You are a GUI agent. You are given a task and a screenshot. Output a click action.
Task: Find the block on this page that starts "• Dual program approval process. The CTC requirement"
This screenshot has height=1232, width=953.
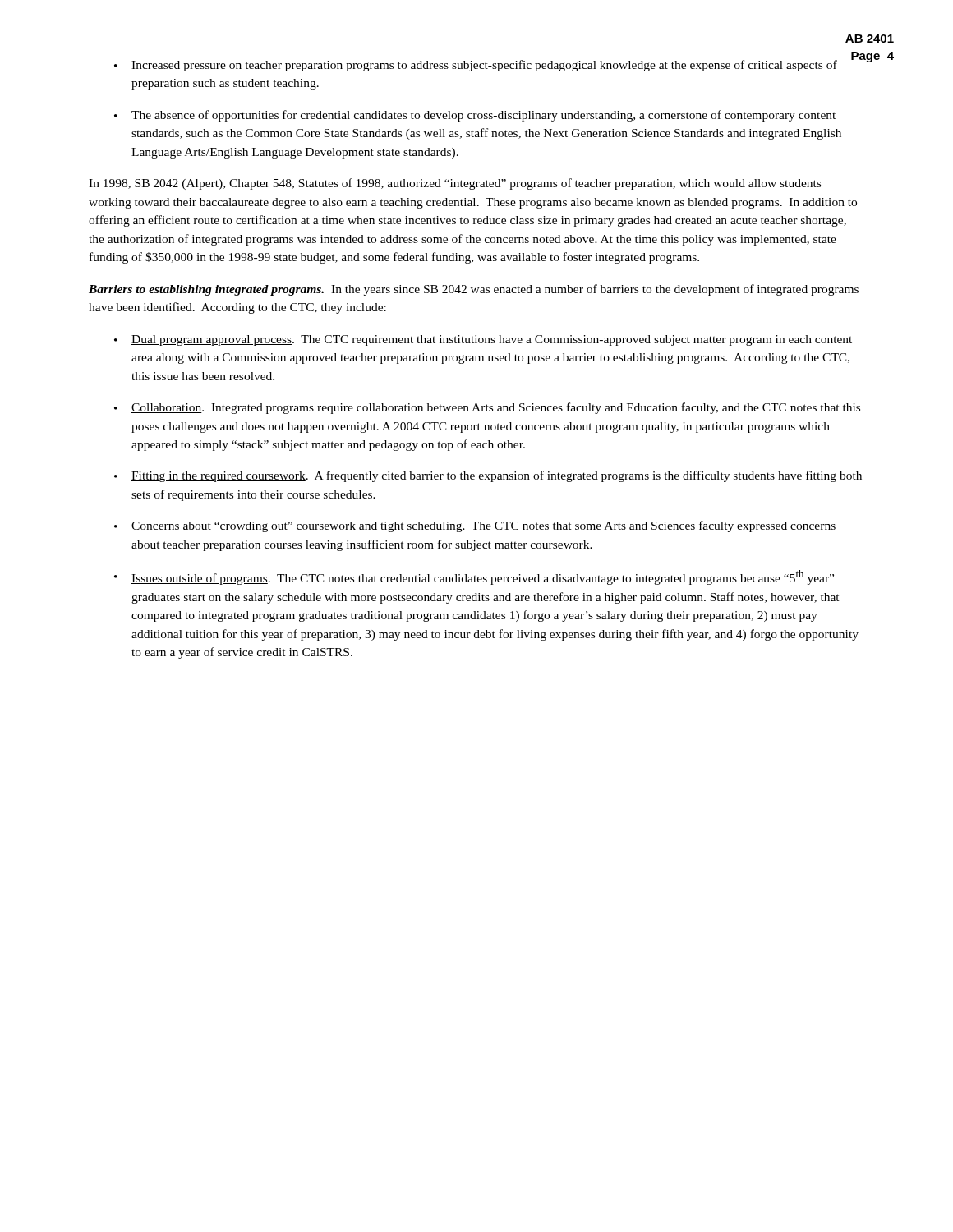[x=489, y=358]
